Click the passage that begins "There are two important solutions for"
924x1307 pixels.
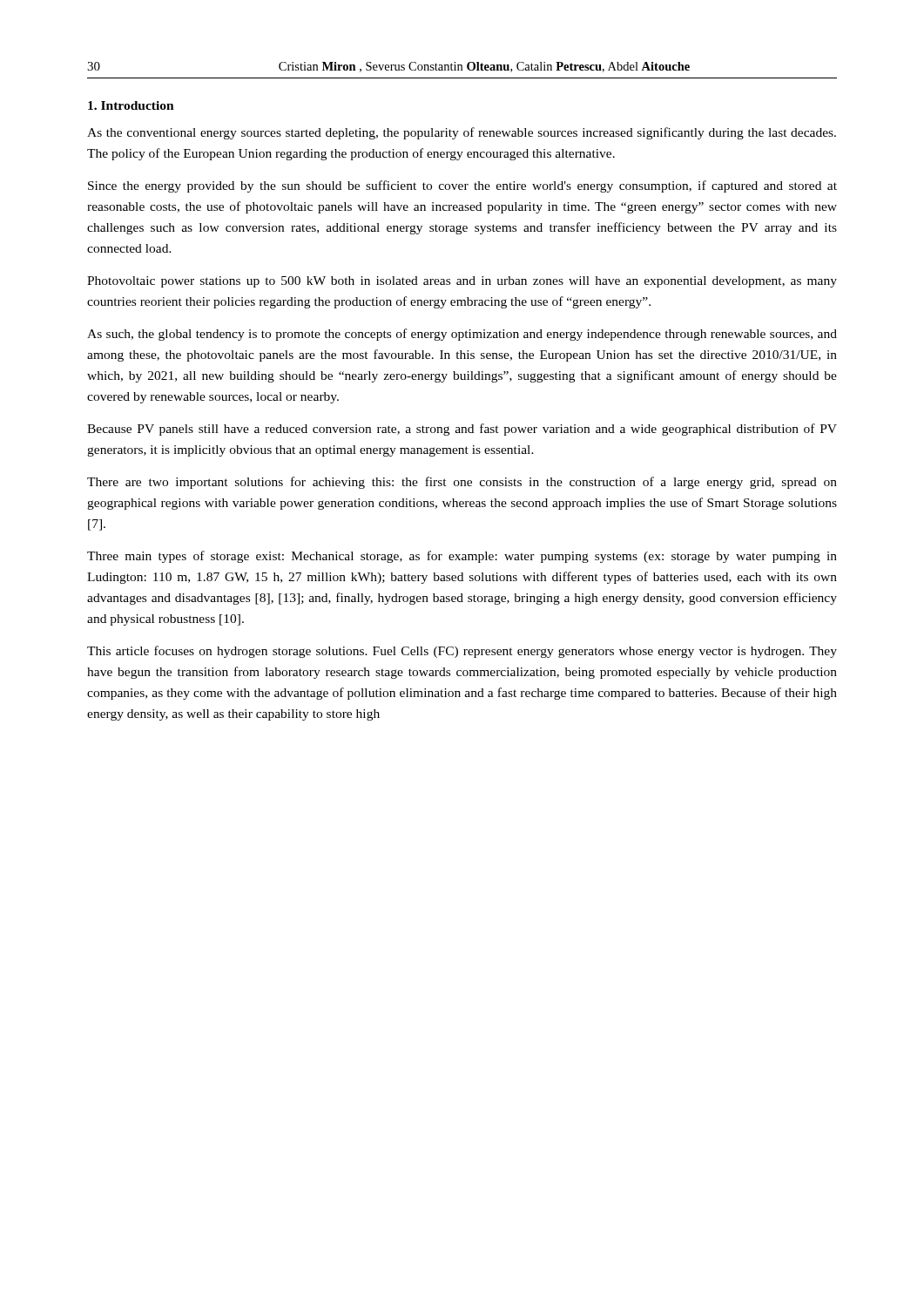point(462,503)
